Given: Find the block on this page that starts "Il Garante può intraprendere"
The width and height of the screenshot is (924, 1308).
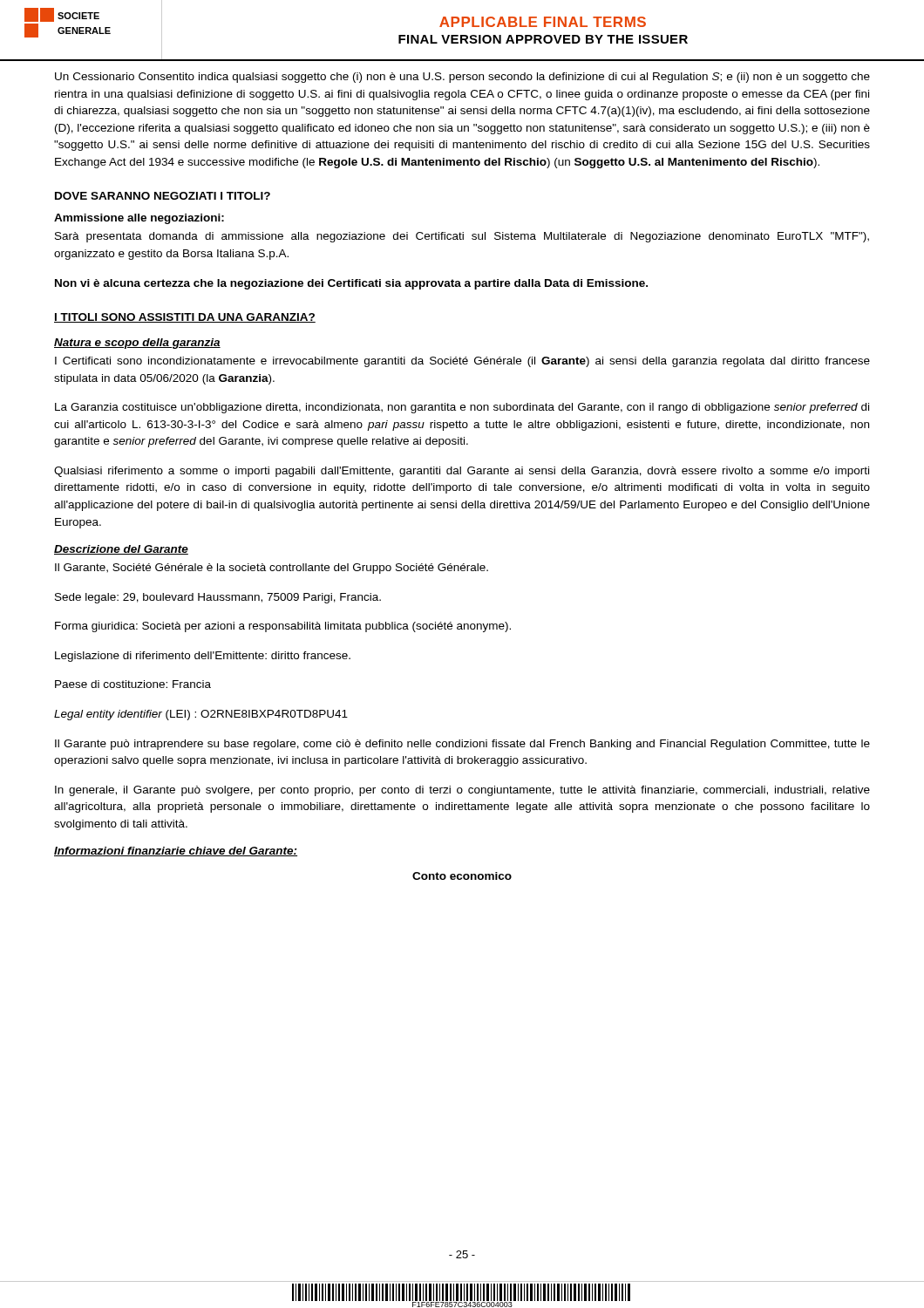Looking at the screenshot, I should tap(462, 751).
